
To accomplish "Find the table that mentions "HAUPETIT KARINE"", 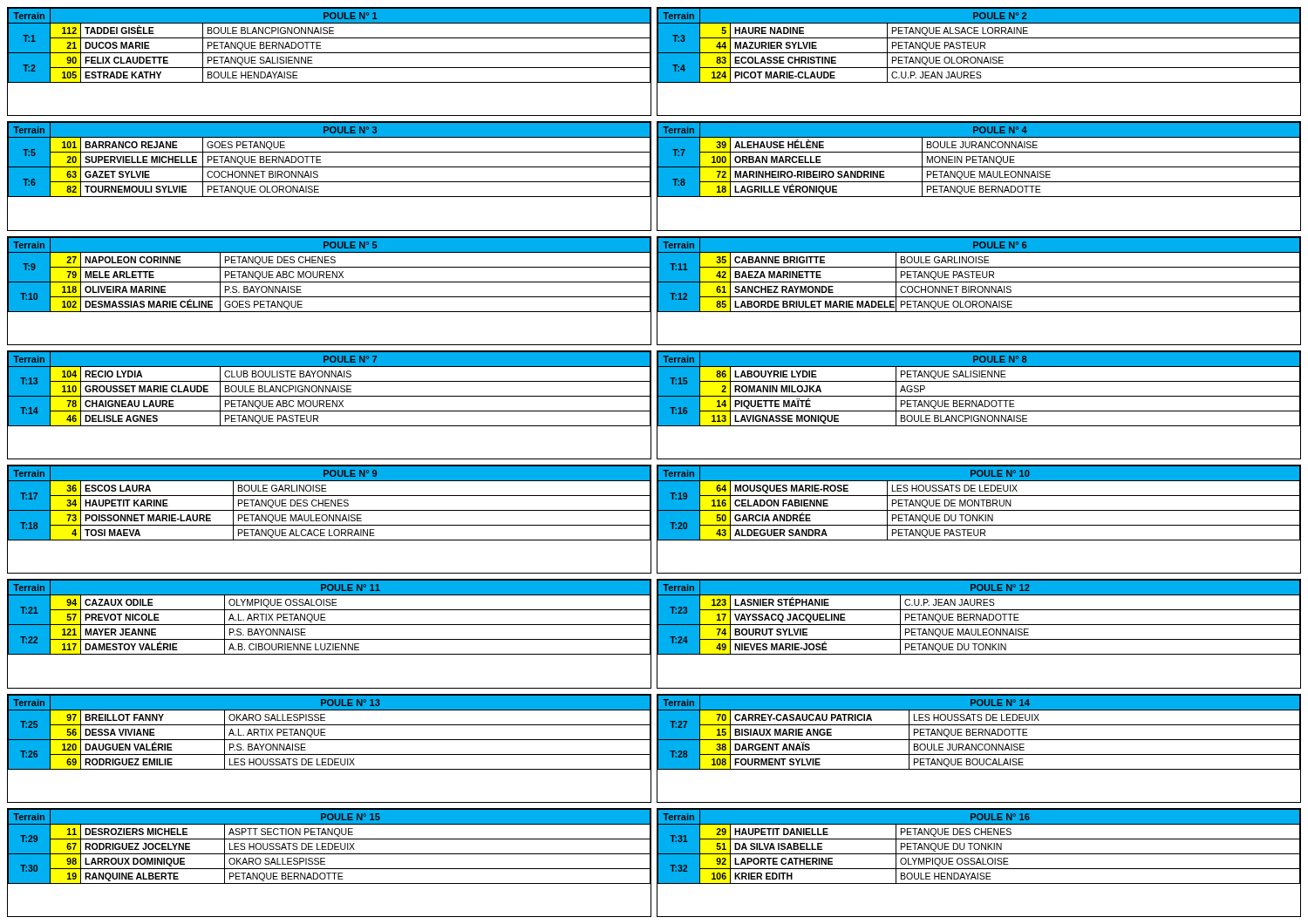I will (x=329, y=519).
